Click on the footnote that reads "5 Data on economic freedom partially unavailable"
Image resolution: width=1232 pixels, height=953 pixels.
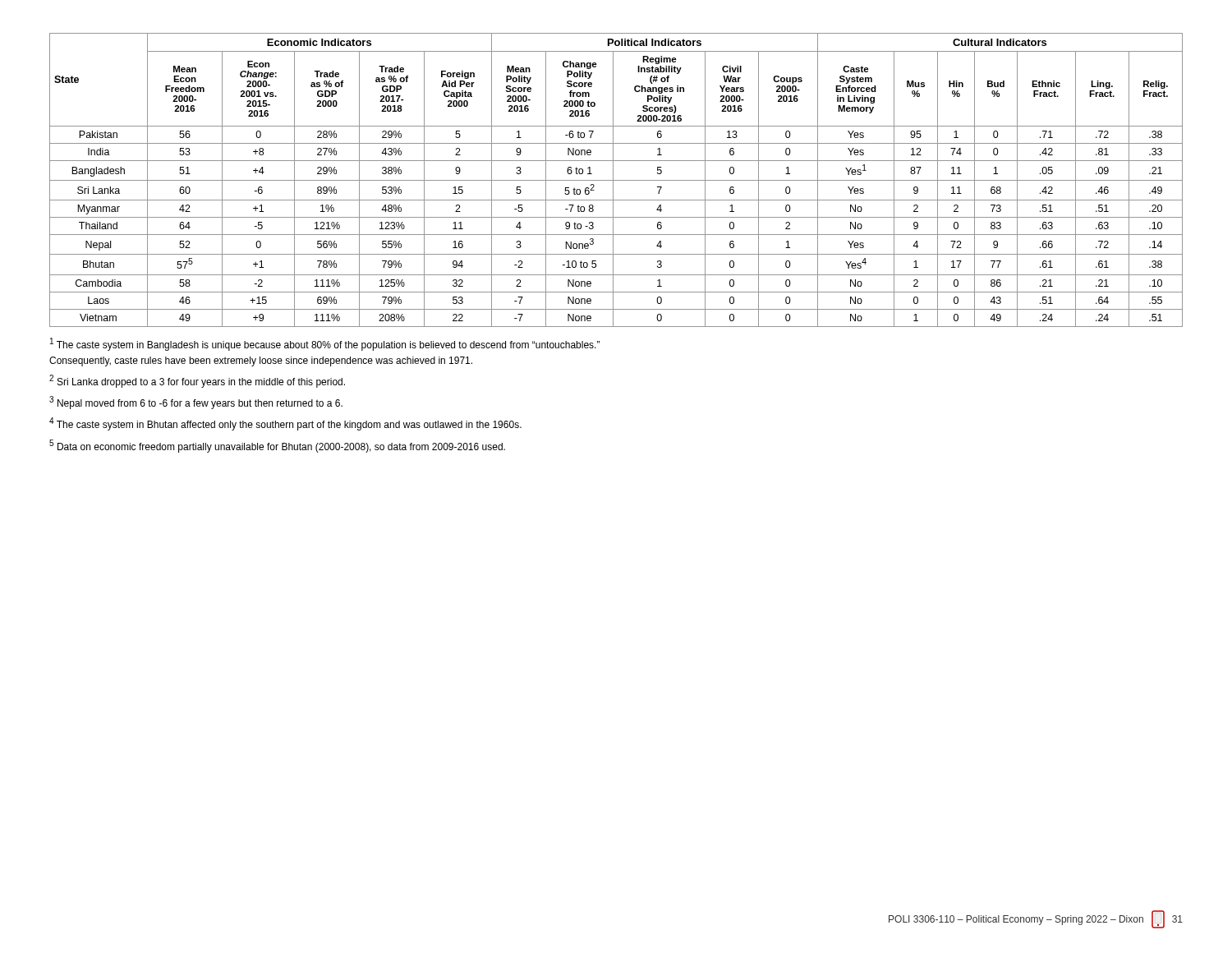pos(278,445)
